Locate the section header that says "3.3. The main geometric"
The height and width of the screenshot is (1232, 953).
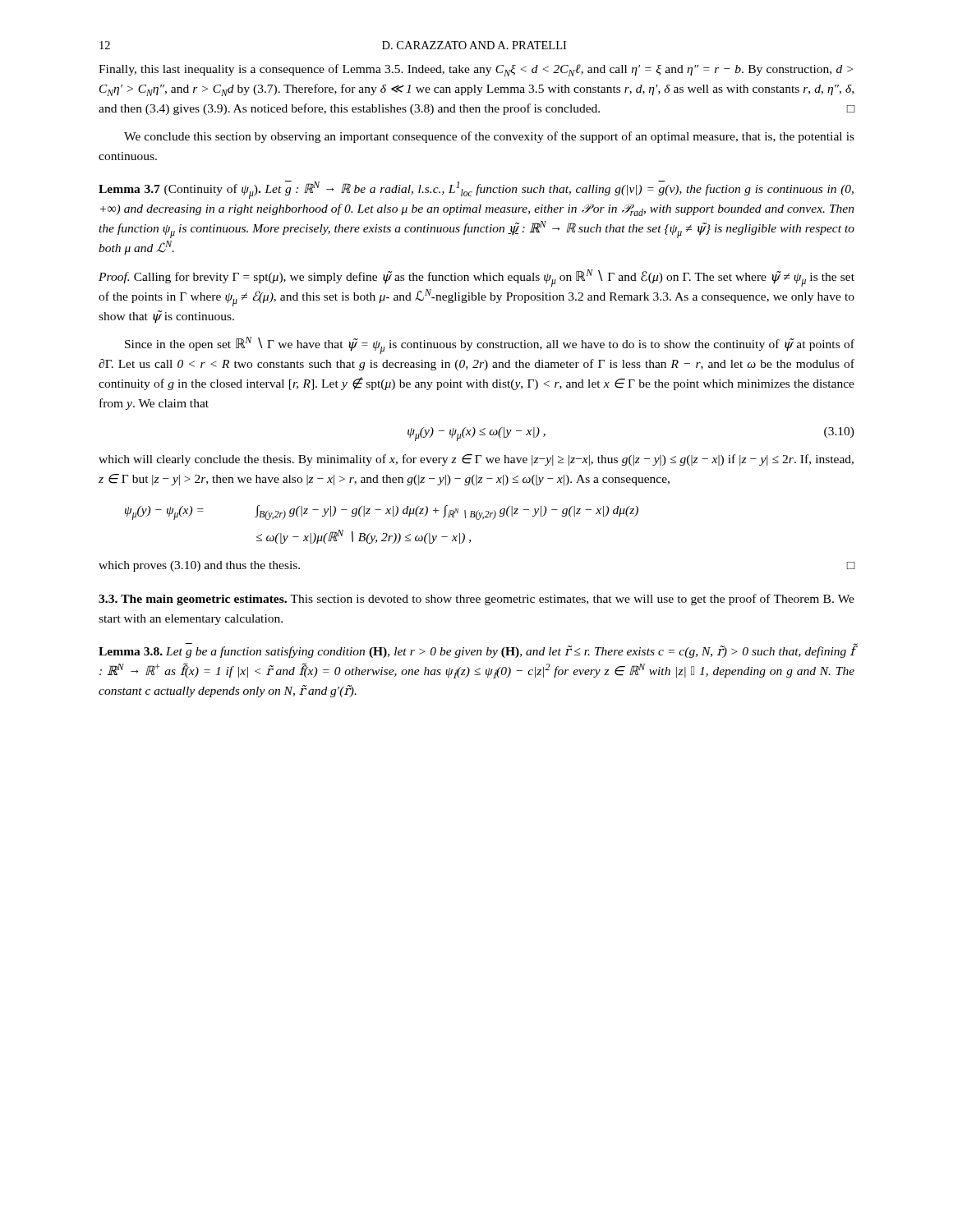(x=476, y=609)
